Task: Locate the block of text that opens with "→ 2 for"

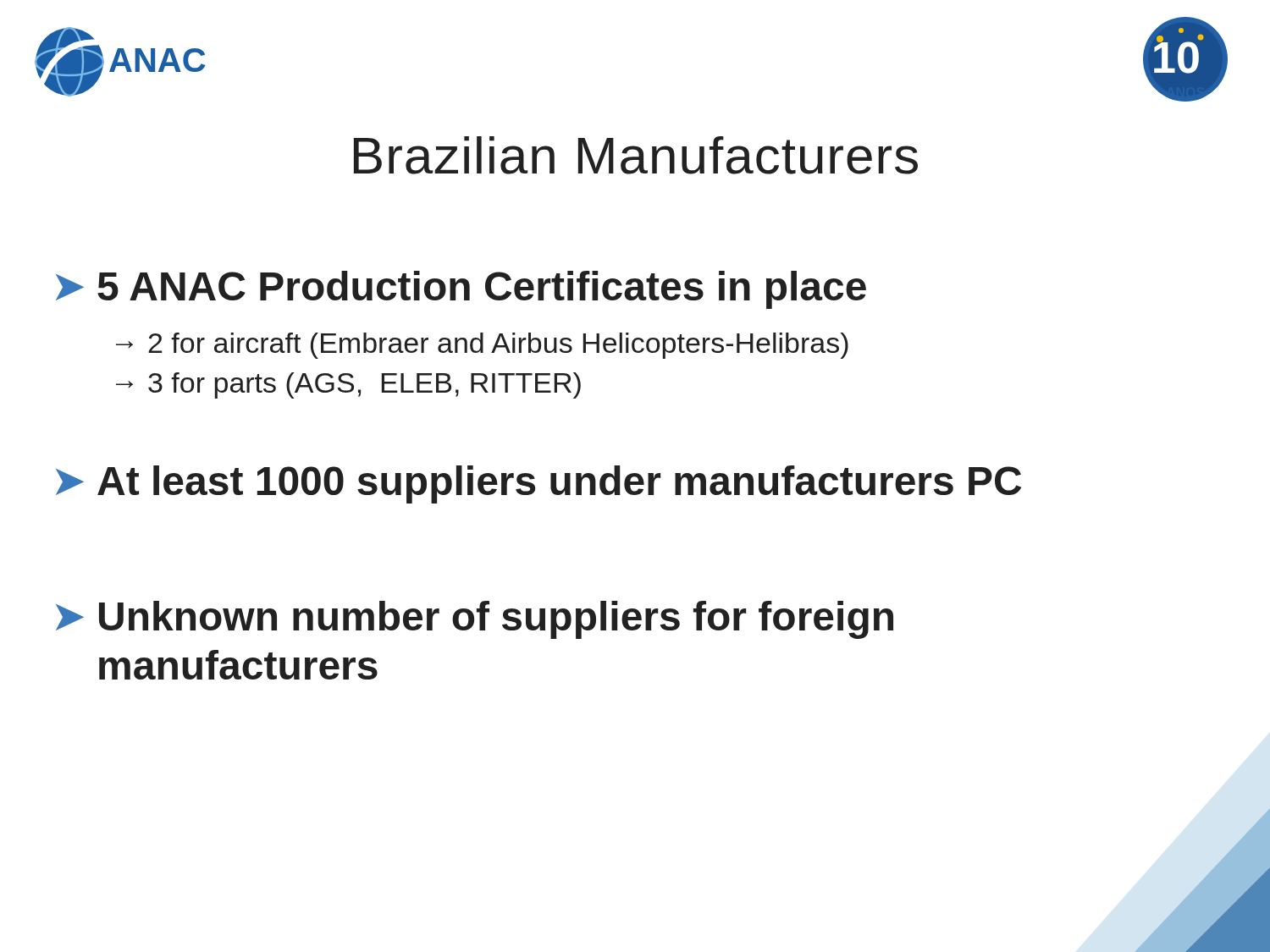Action: click(480, 343)
